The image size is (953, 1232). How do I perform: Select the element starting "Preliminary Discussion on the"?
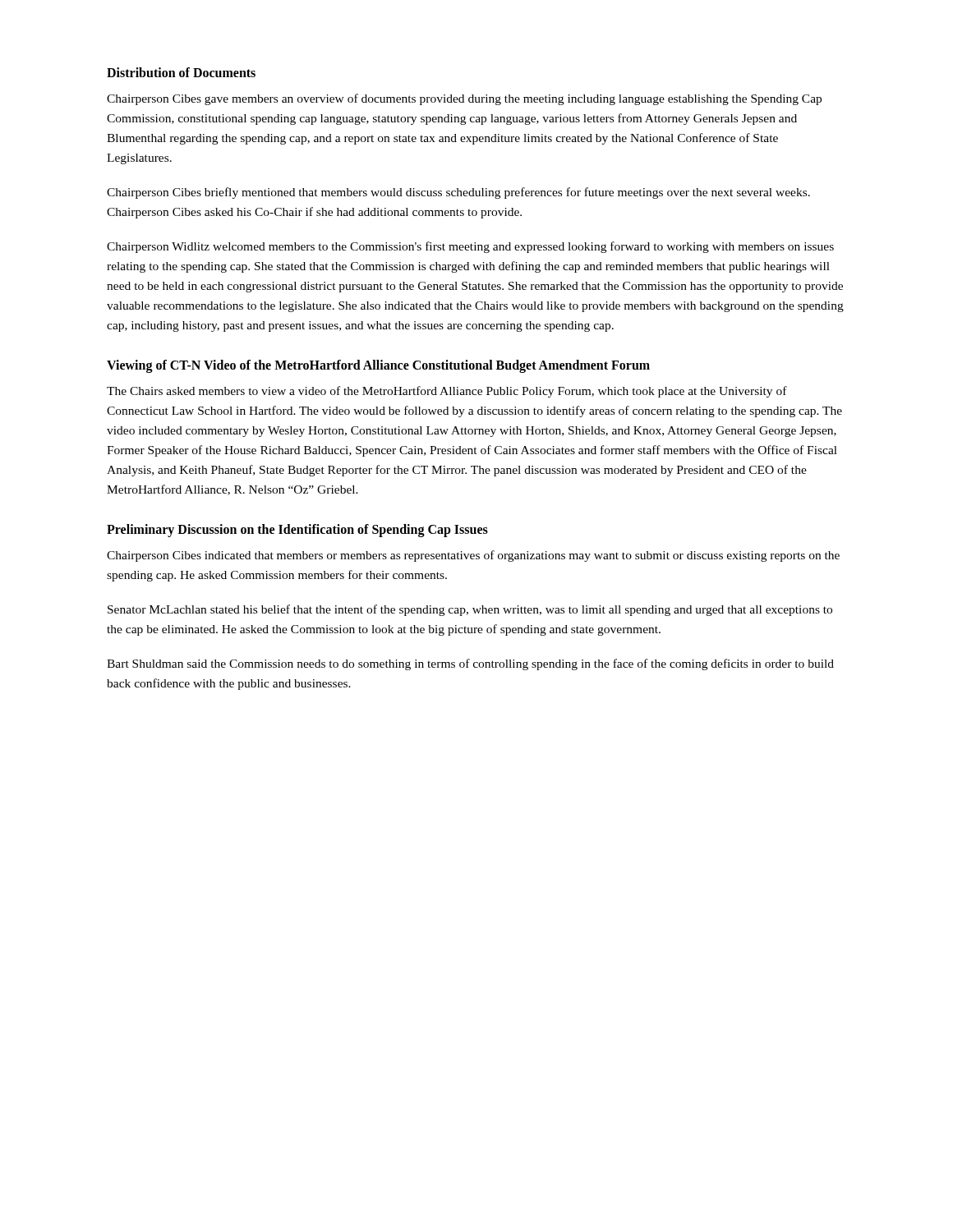(297, 530)
